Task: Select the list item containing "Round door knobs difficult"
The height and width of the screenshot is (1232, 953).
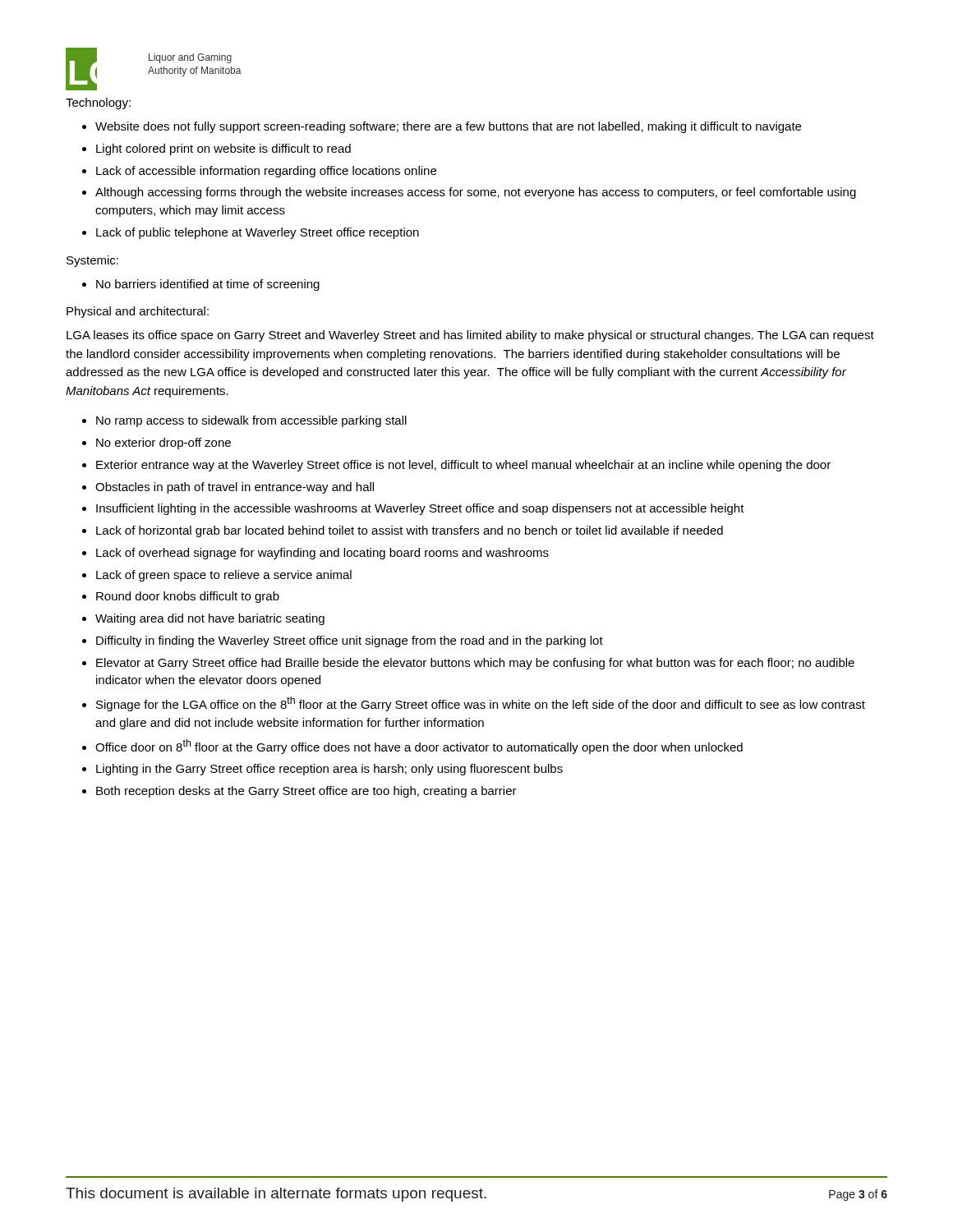Action: point(187,596)
